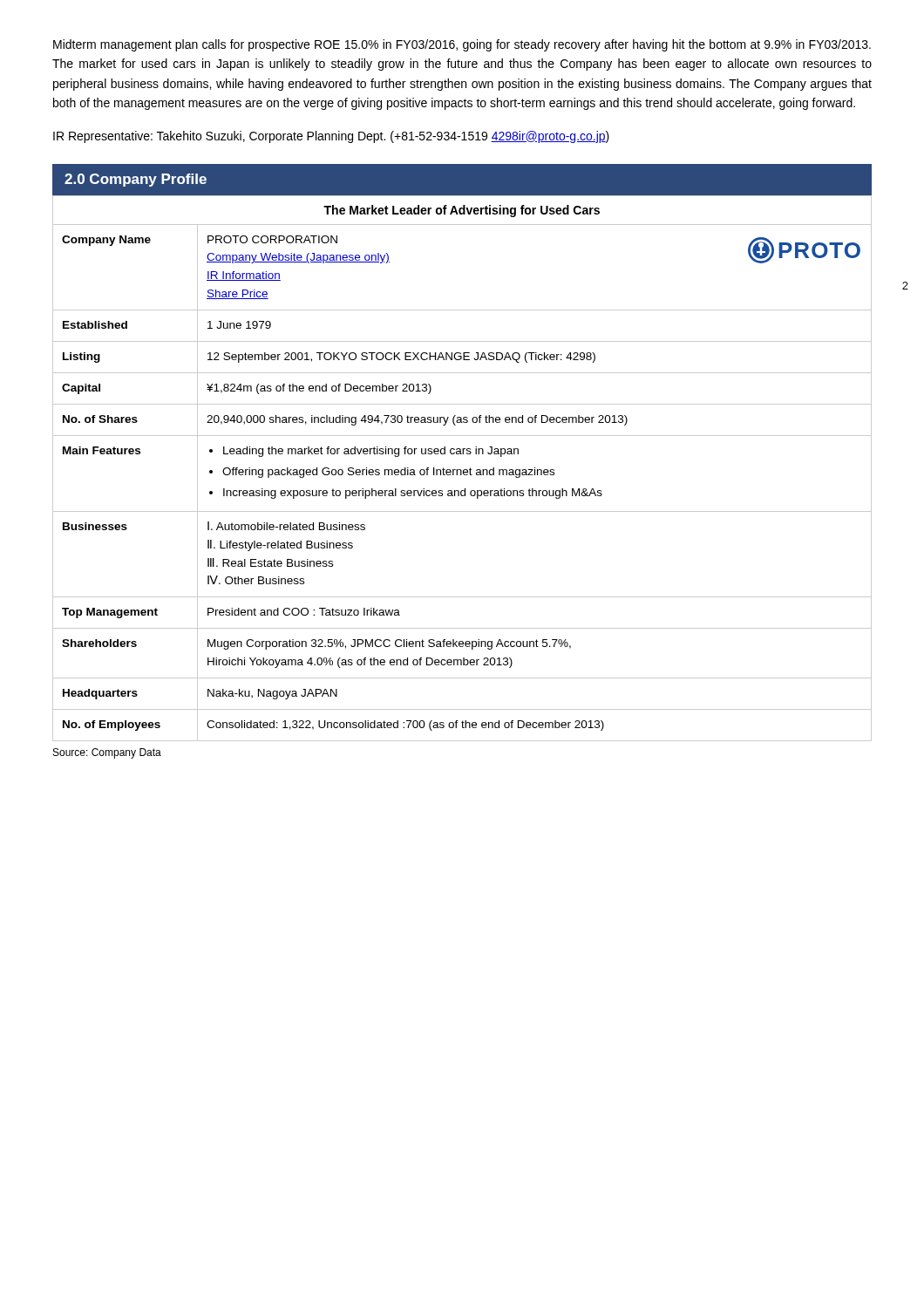
Task: Navigate to the text starting "Source: Company Data"
Action: pyautogui.click(x=107, y=753)
